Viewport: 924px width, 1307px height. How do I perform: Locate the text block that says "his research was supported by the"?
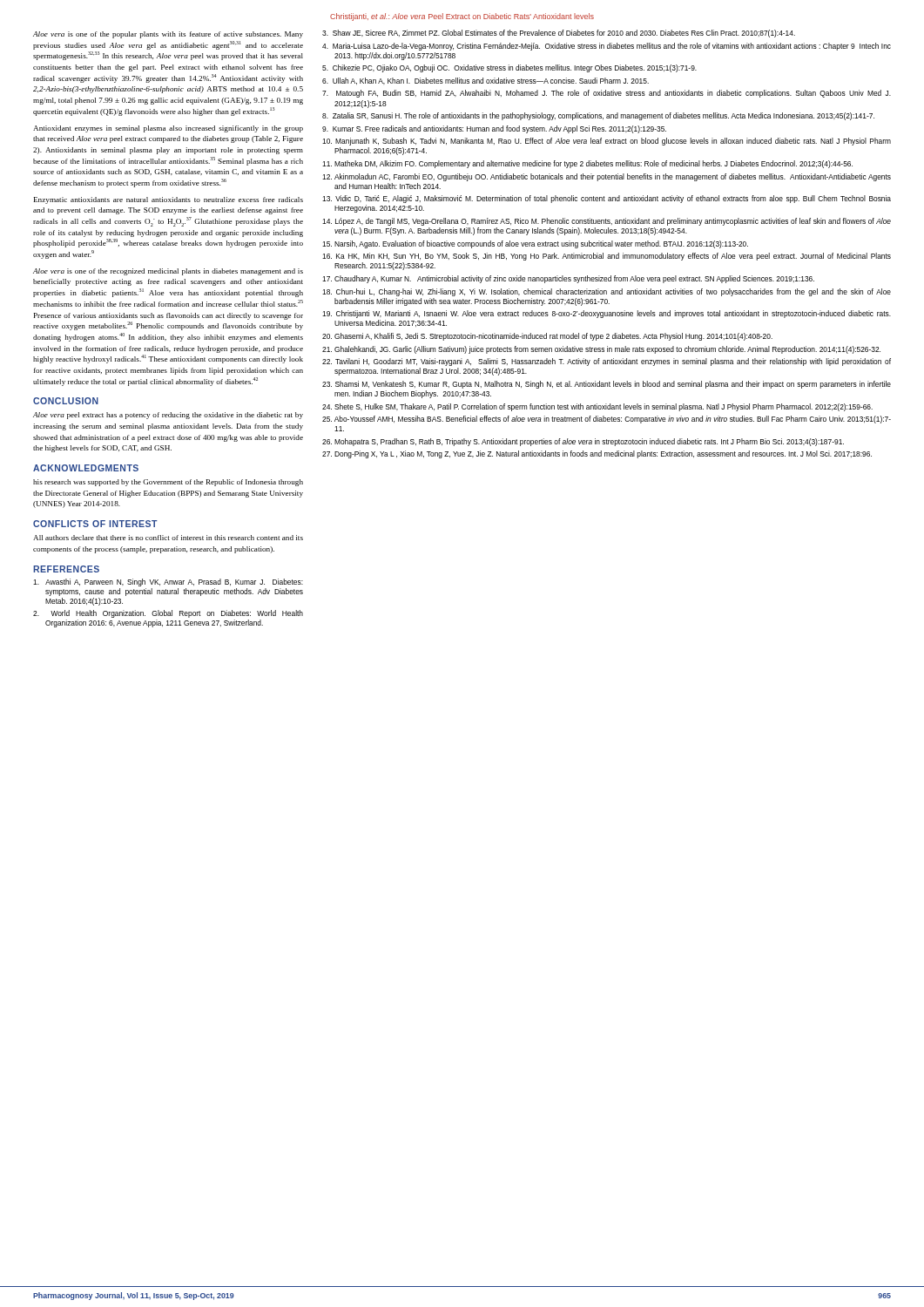168,493
